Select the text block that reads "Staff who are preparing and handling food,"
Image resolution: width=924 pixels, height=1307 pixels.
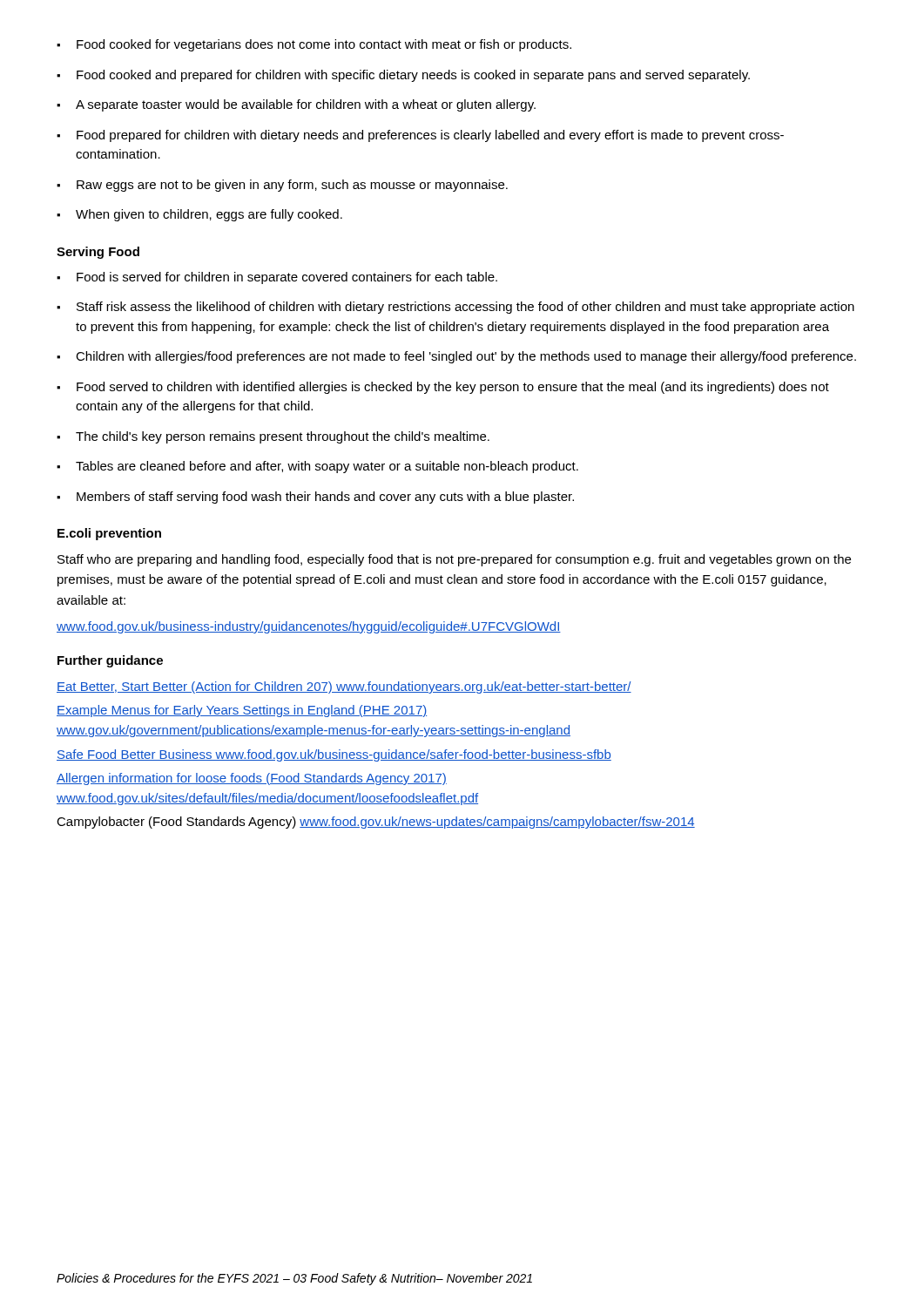pos(454,579)
